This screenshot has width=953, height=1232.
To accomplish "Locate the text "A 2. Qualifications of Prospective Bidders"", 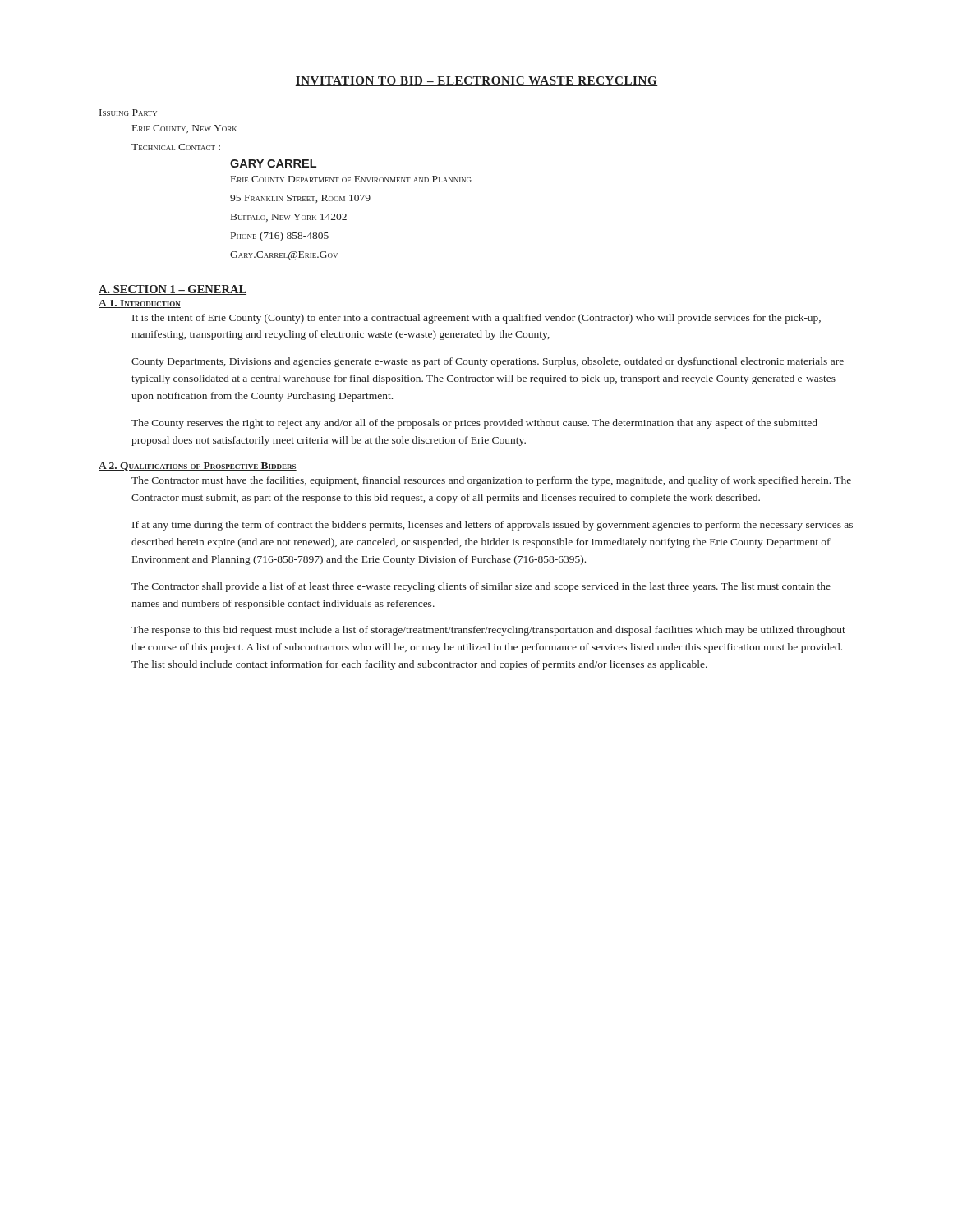I will pos(197,465).
